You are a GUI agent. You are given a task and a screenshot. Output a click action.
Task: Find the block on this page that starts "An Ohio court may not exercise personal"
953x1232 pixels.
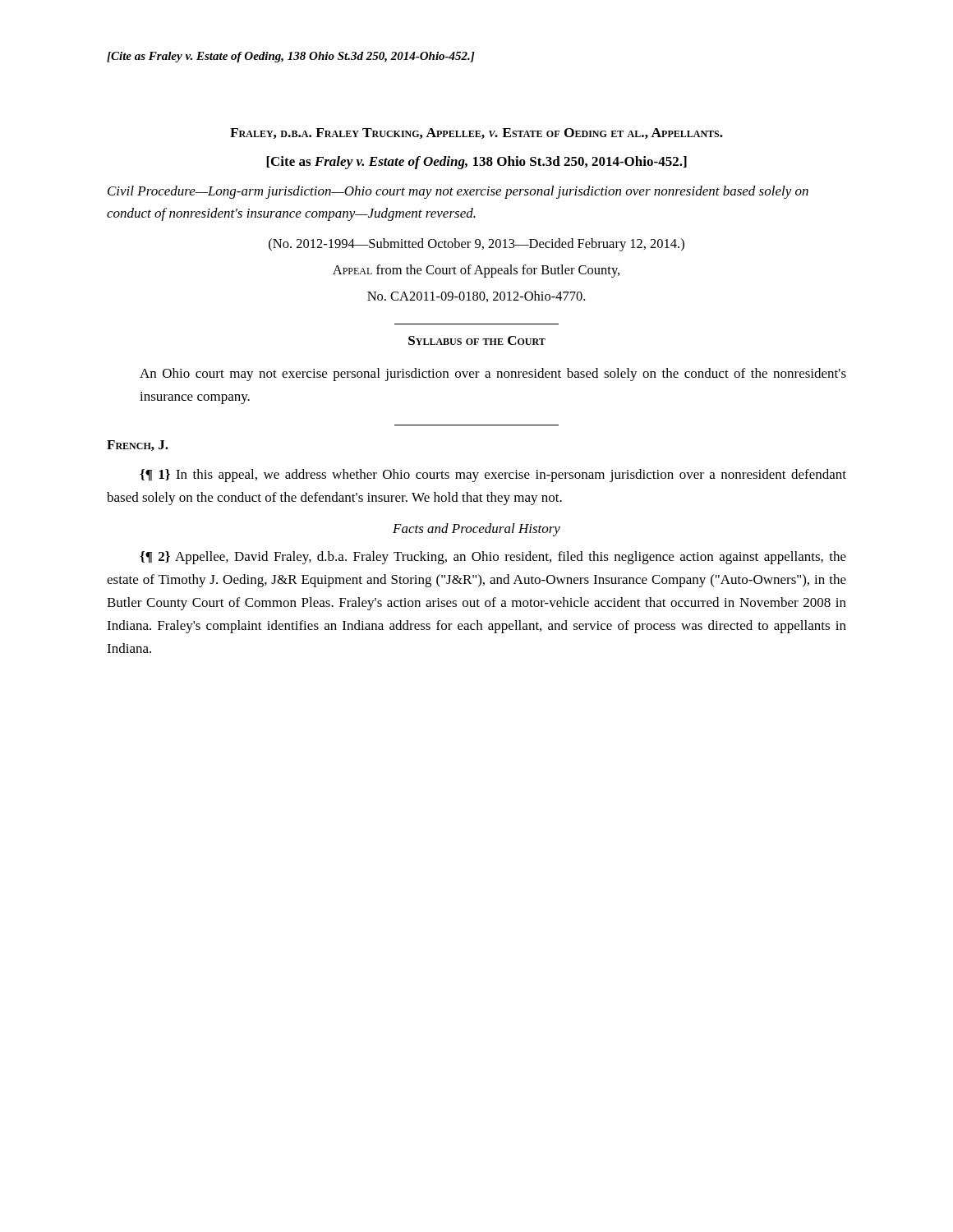pos(493,384)
